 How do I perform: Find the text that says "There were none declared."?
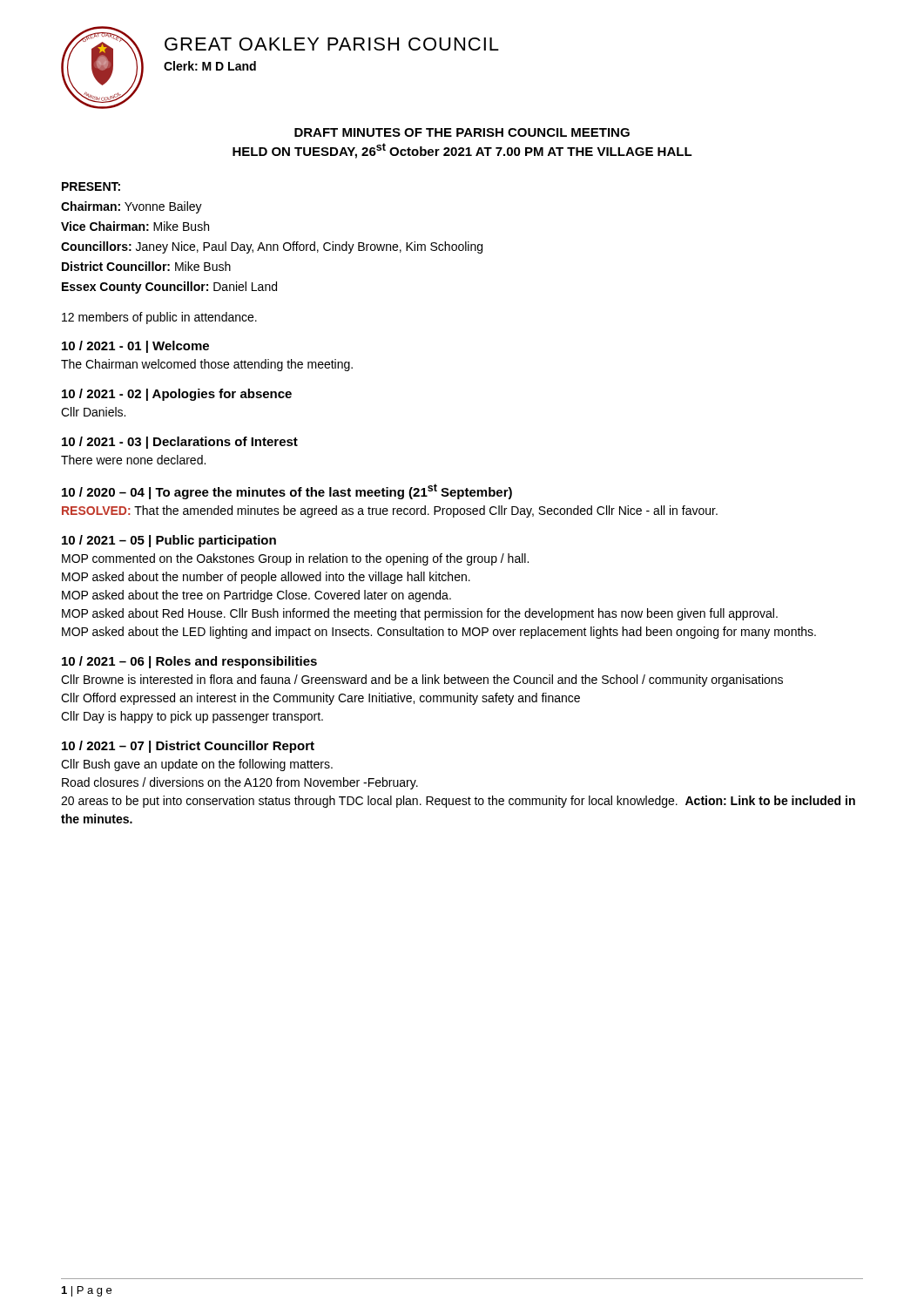134,460
